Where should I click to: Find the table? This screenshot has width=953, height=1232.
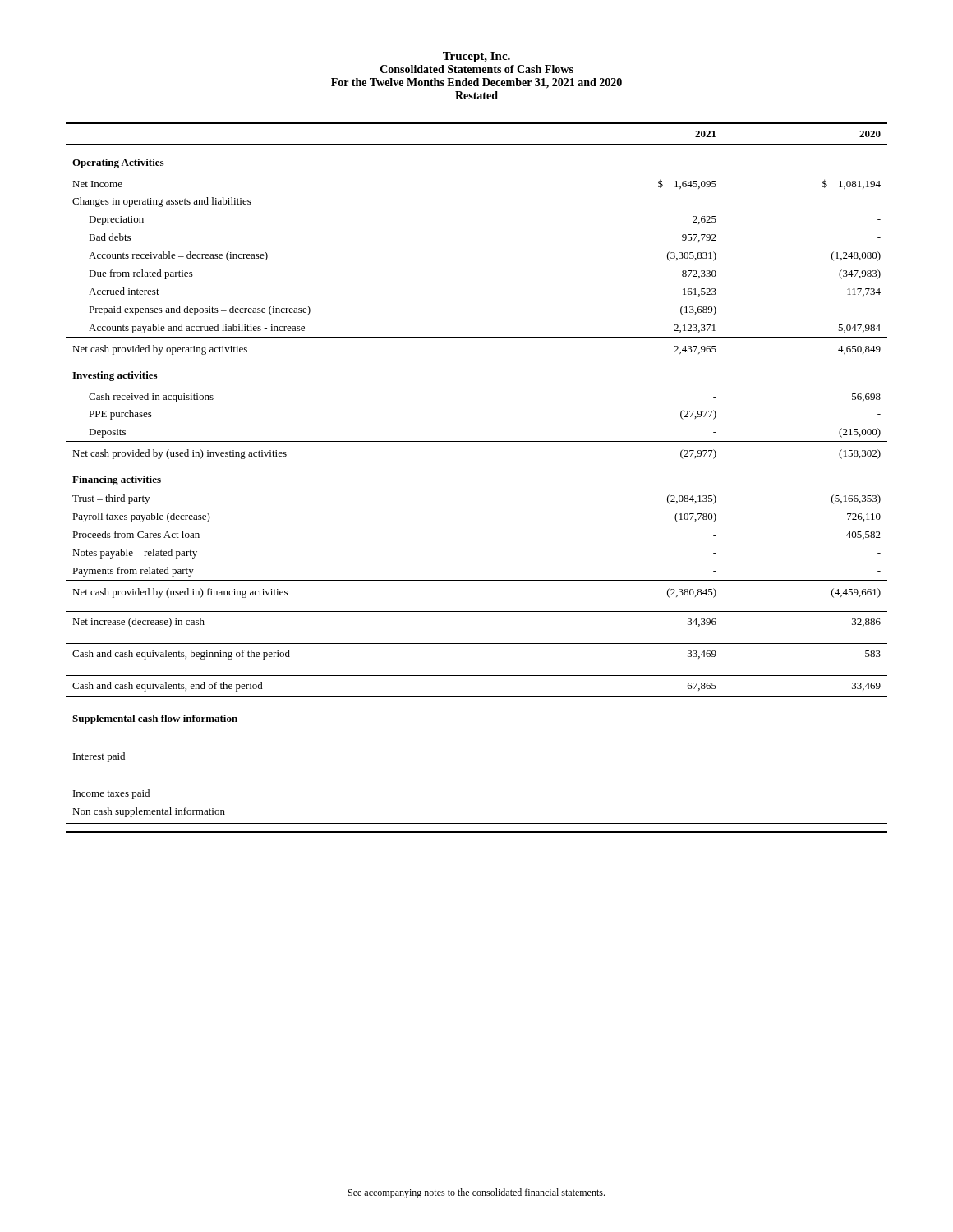(476, 477)
